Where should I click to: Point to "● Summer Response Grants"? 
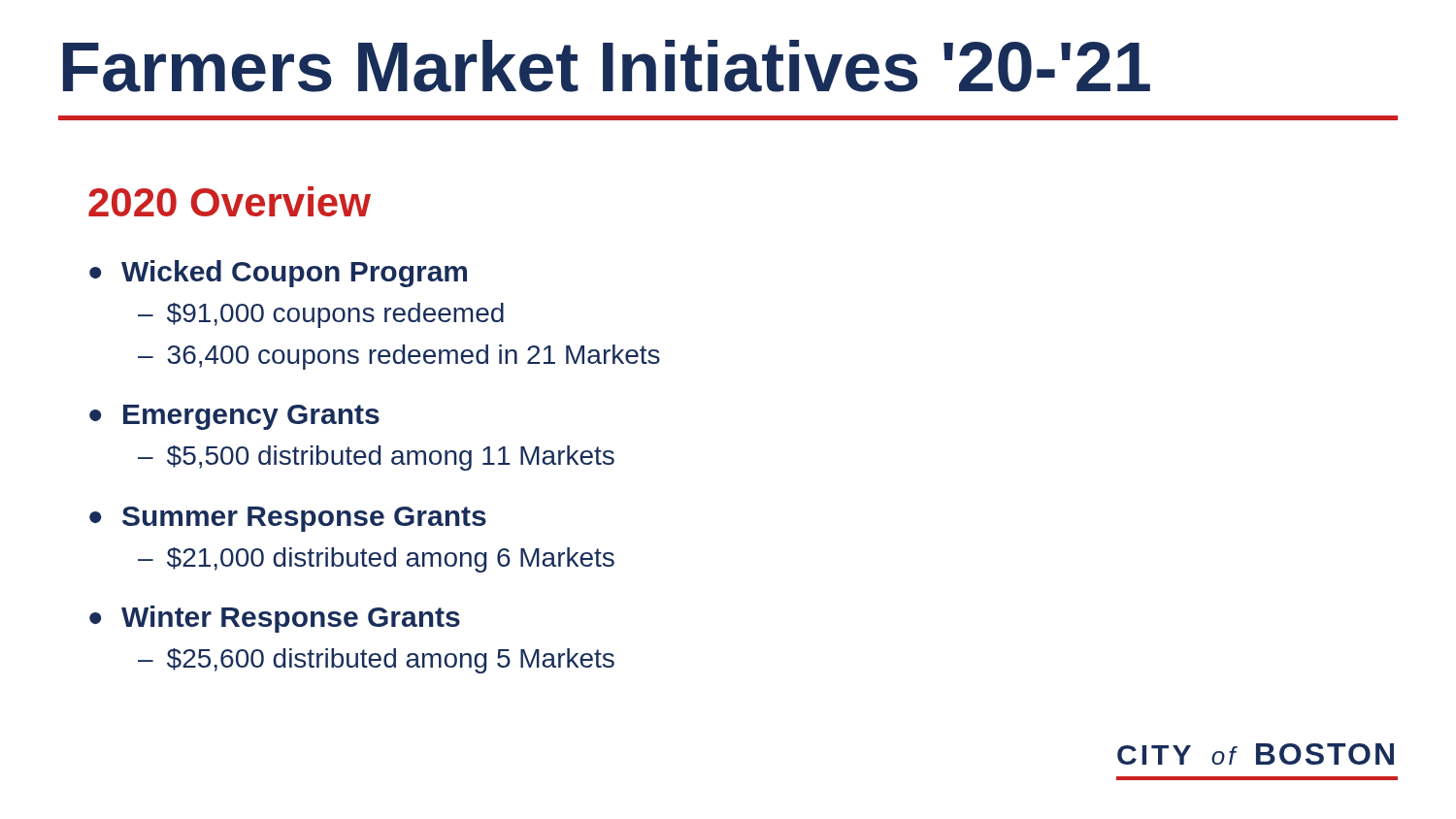(x=287, y=515)
